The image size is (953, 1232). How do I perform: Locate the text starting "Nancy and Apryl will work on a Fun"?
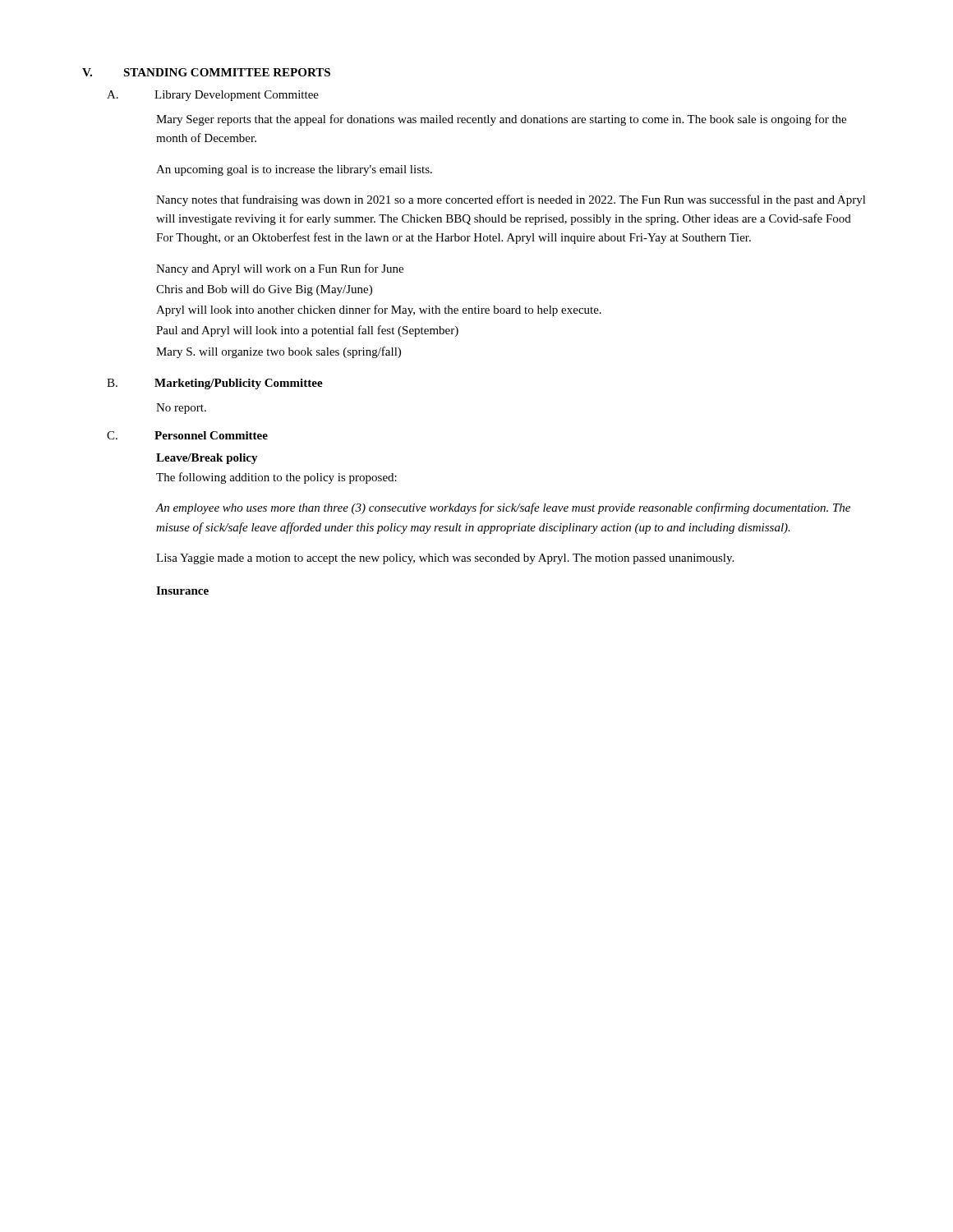(280, 268)
